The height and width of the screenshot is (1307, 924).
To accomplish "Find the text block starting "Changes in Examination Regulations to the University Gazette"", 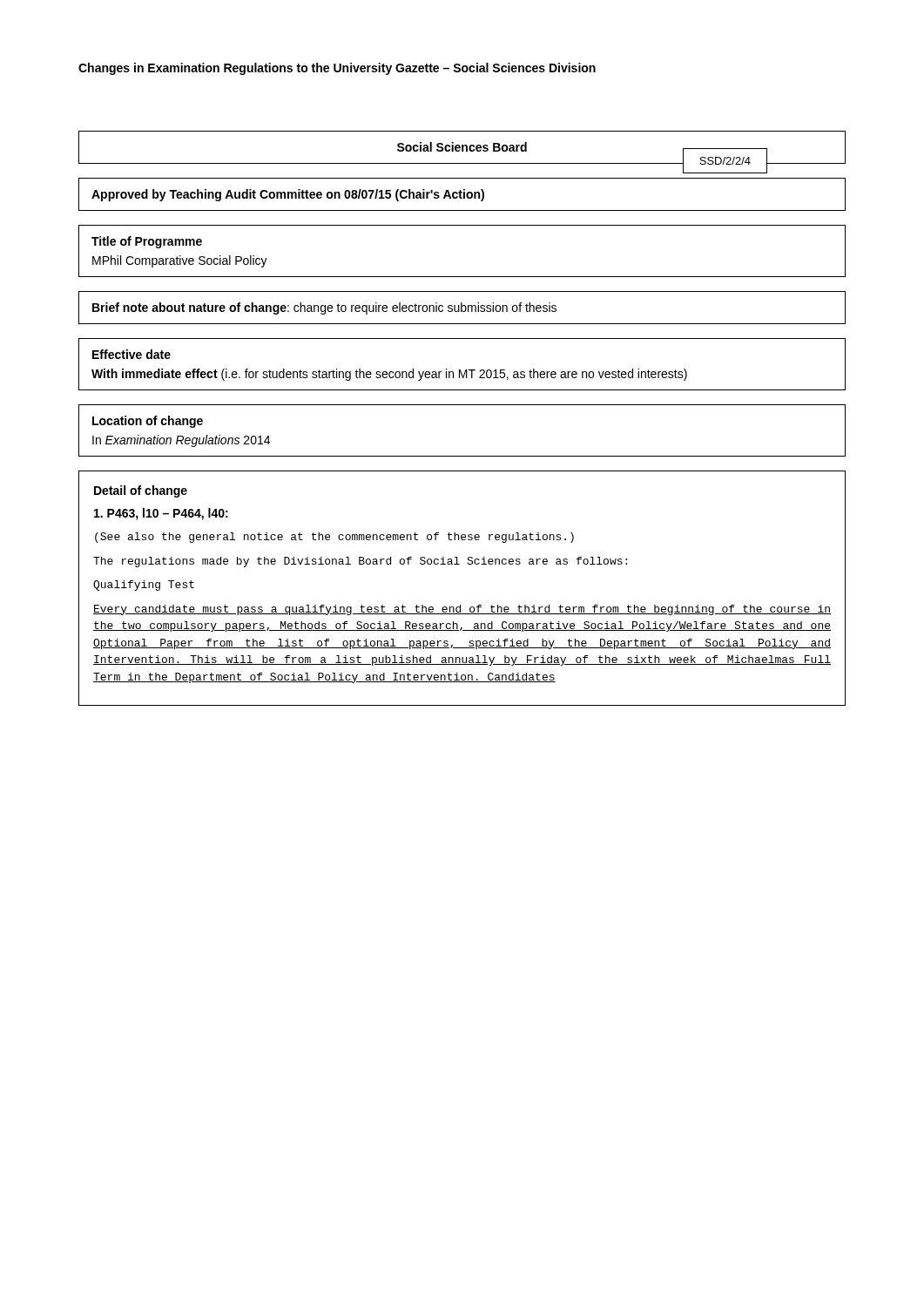I will click(x=337, y=68).
